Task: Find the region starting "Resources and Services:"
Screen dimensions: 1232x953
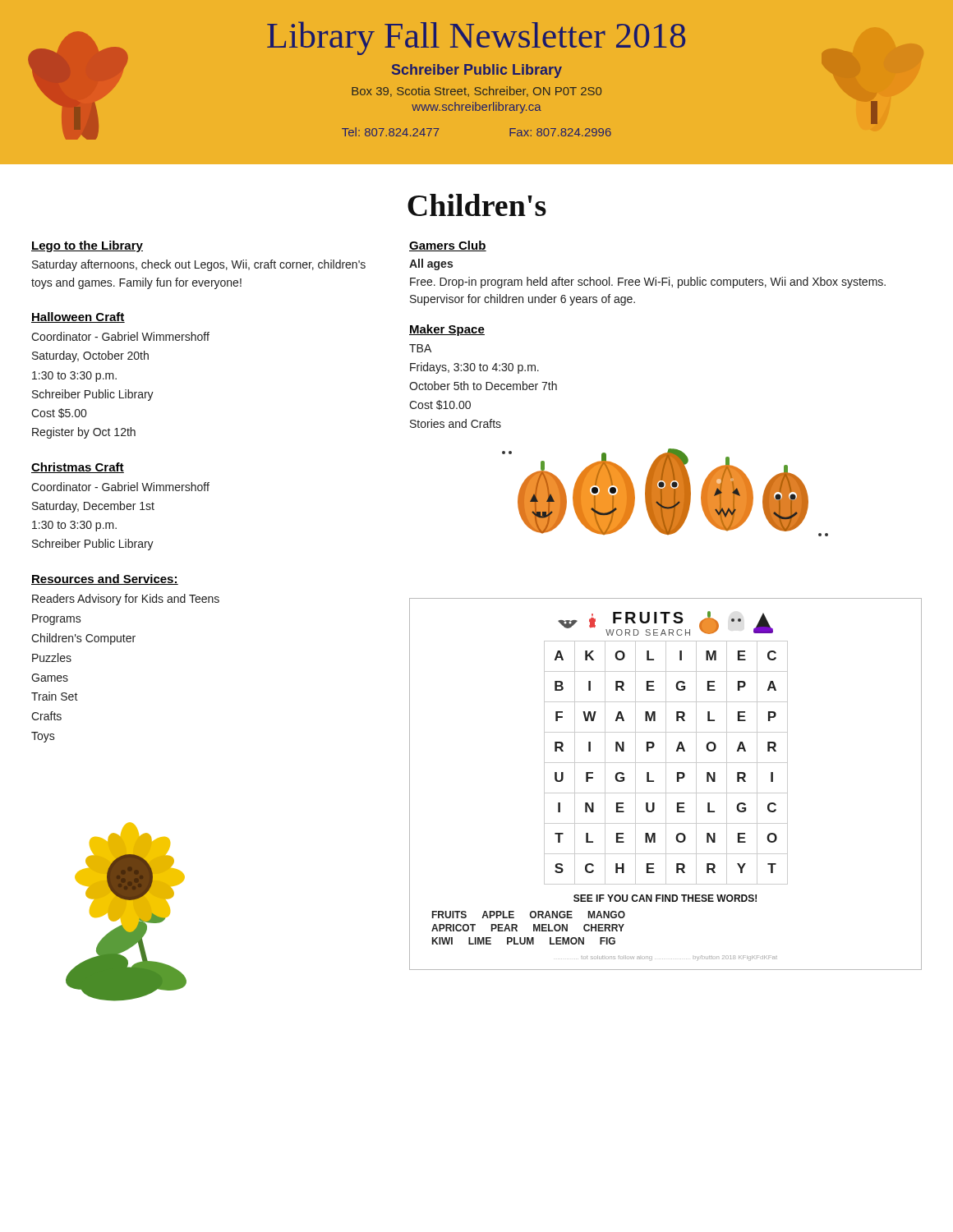Action: click(105, 579)
